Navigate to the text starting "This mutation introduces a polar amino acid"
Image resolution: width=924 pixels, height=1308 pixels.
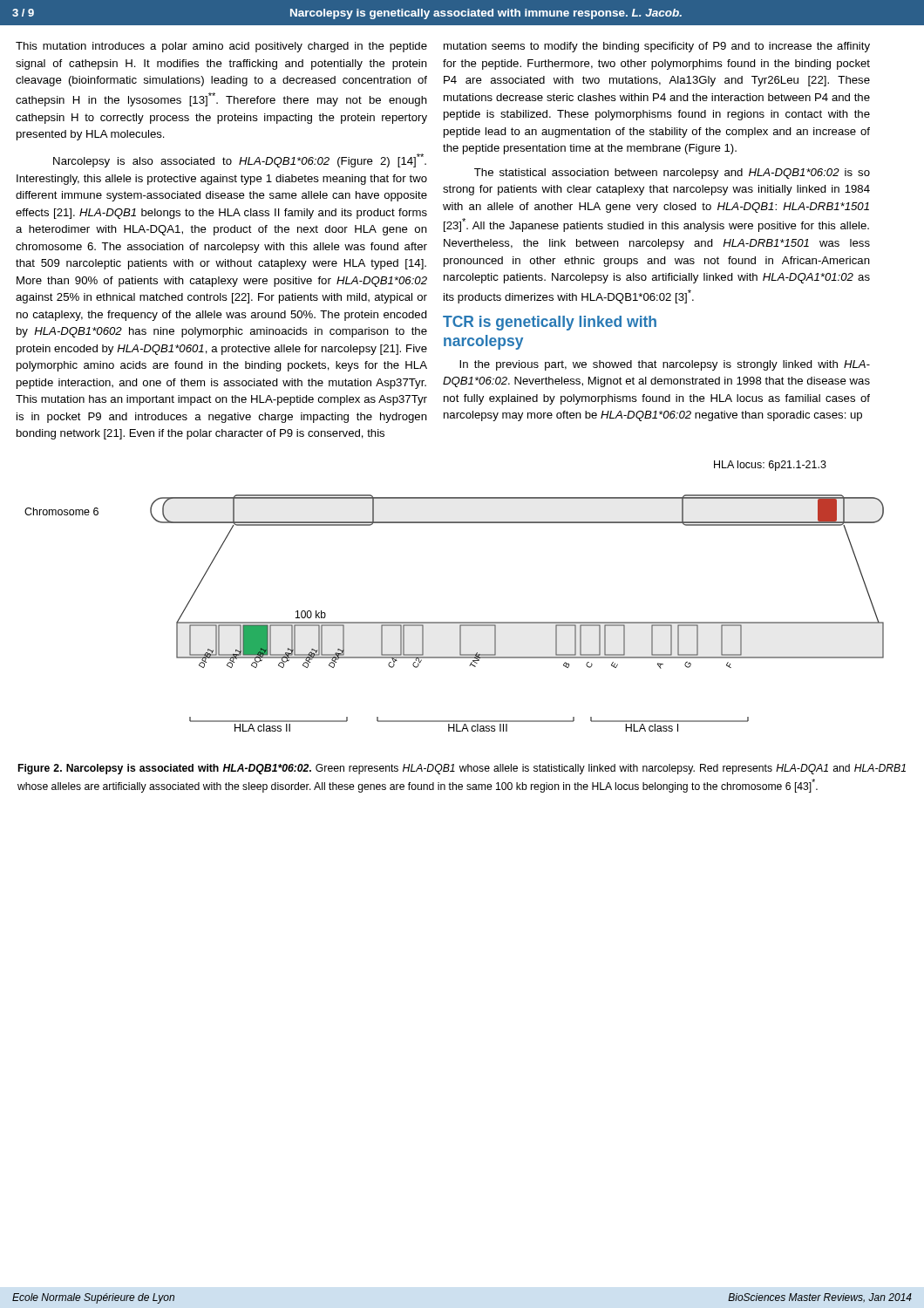coord(221,90)
